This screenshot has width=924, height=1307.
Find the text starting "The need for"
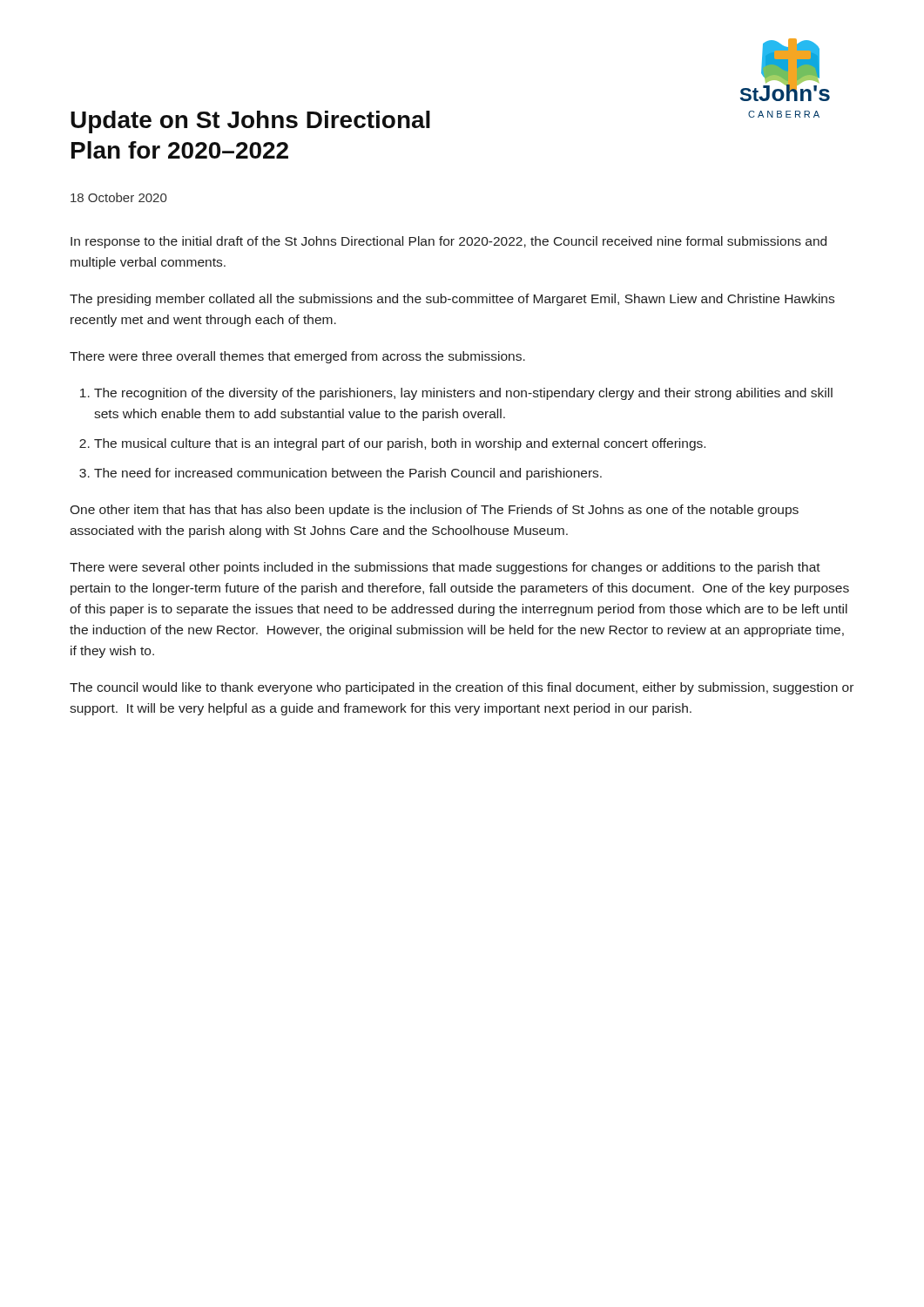[x=348, y=473]
